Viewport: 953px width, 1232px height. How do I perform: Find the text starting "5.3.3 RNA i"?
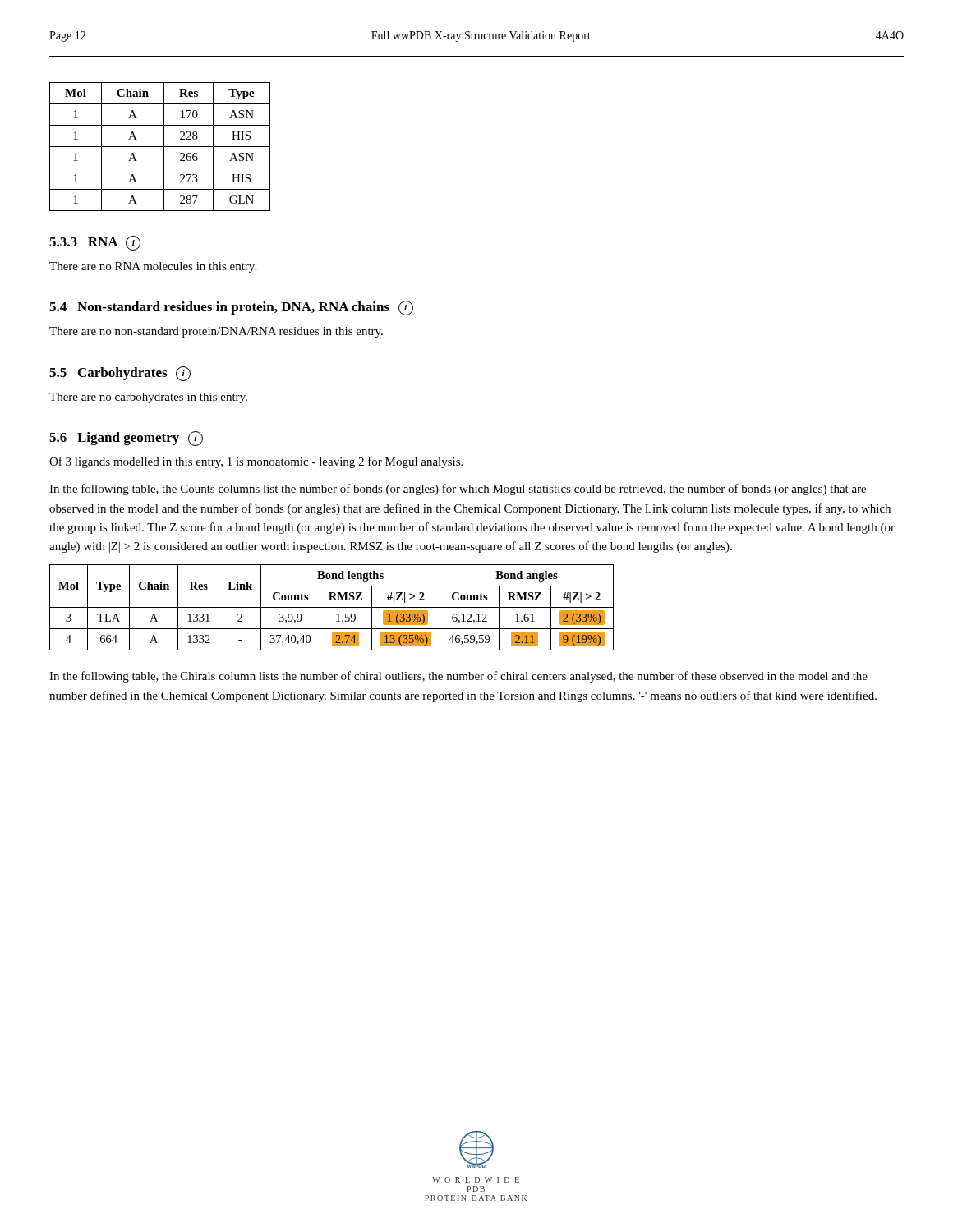[x=95, y=242]
